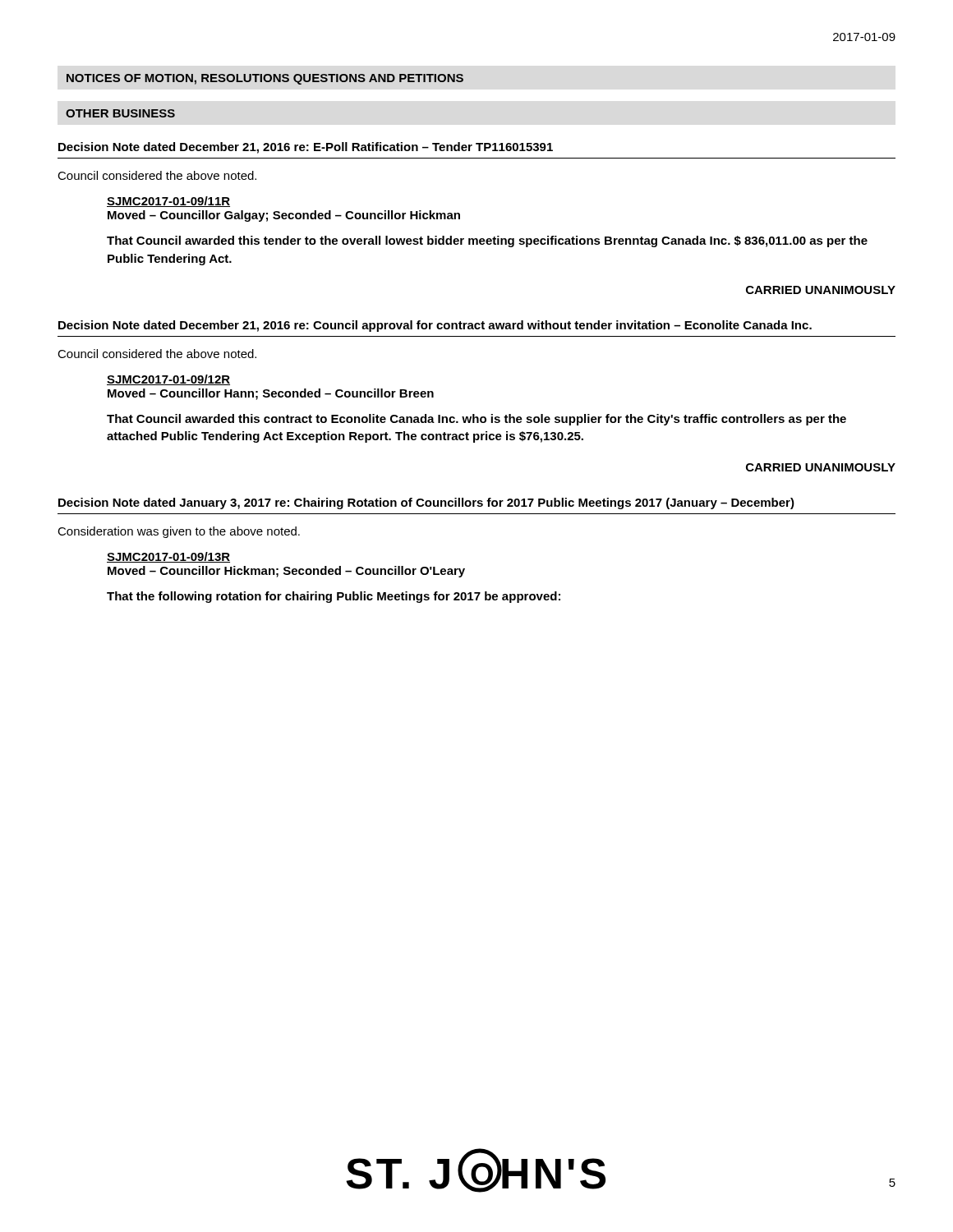Find the text block starting "SJMC2017-01-09/11R Moved – Councillor Galgay;"
This screenshot has height=1232, width=953.
(284, 208)
